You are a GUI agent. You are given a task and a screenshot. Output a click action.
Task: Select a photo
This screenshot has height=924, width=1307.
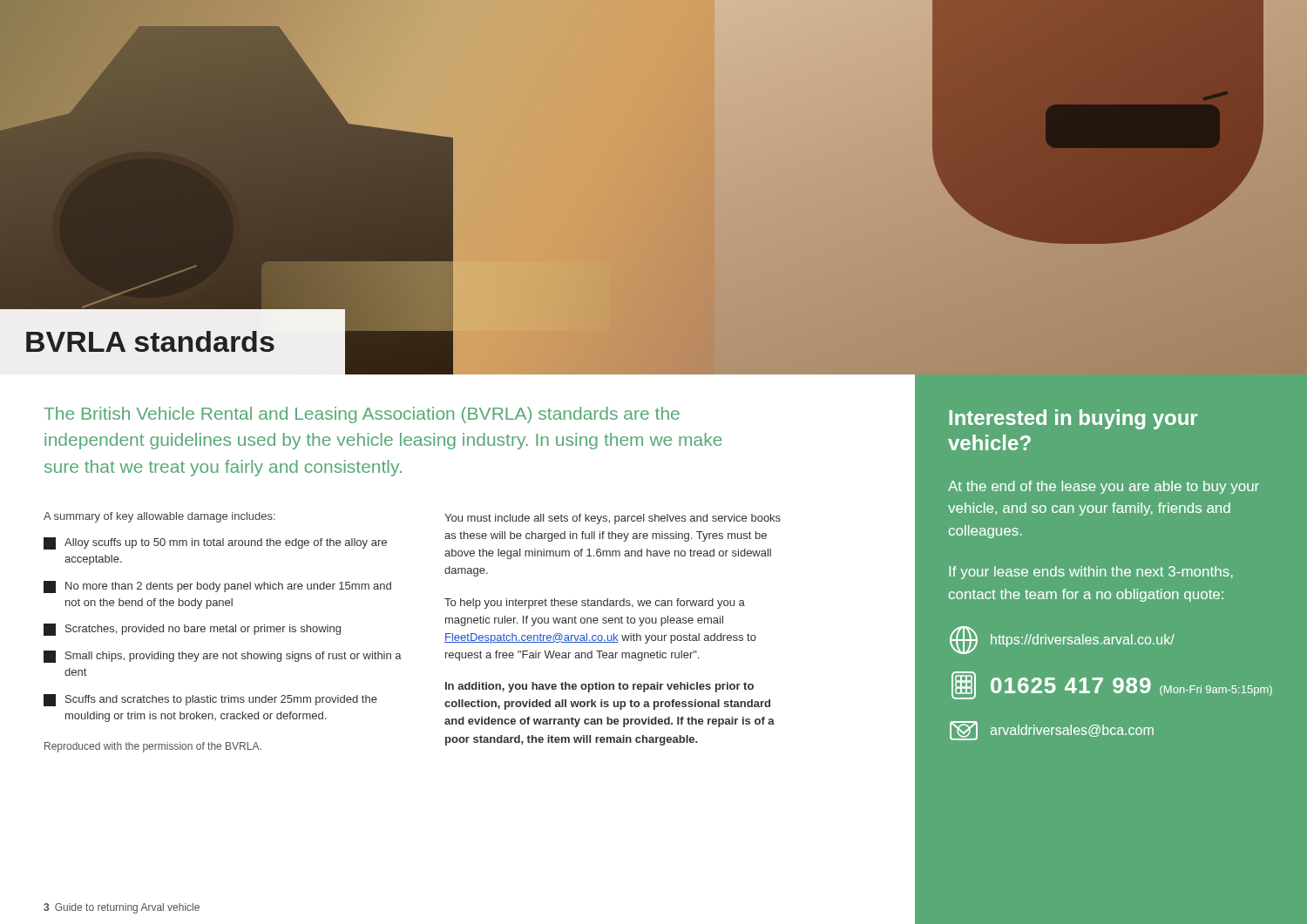point(654,187)
